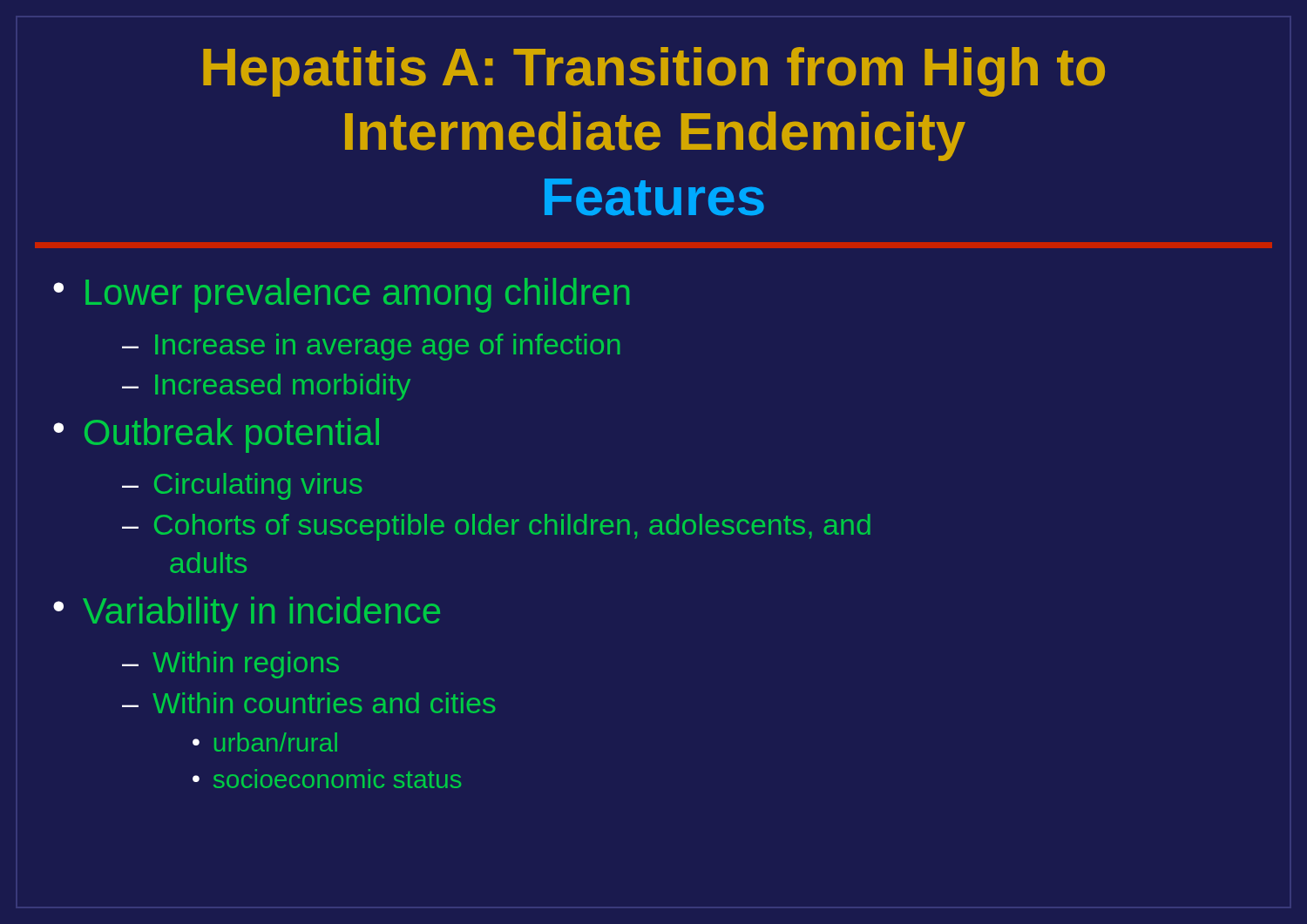Select the list item containing "– Increase in"
The width and height of the screenshot is (1307, 924).
pos(372,344)
